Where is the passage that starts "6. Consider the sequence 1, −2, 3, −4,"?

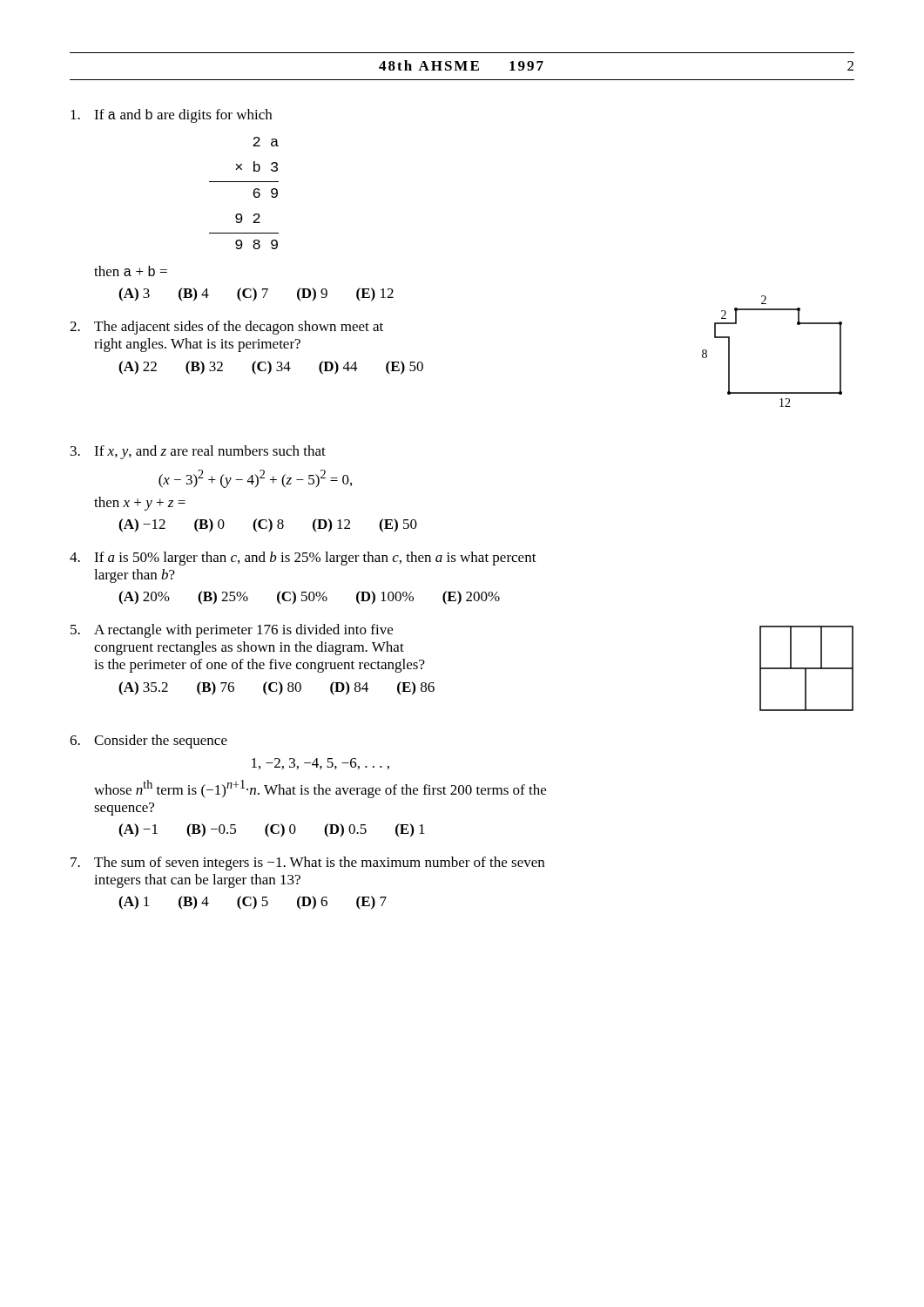(462, 785)
